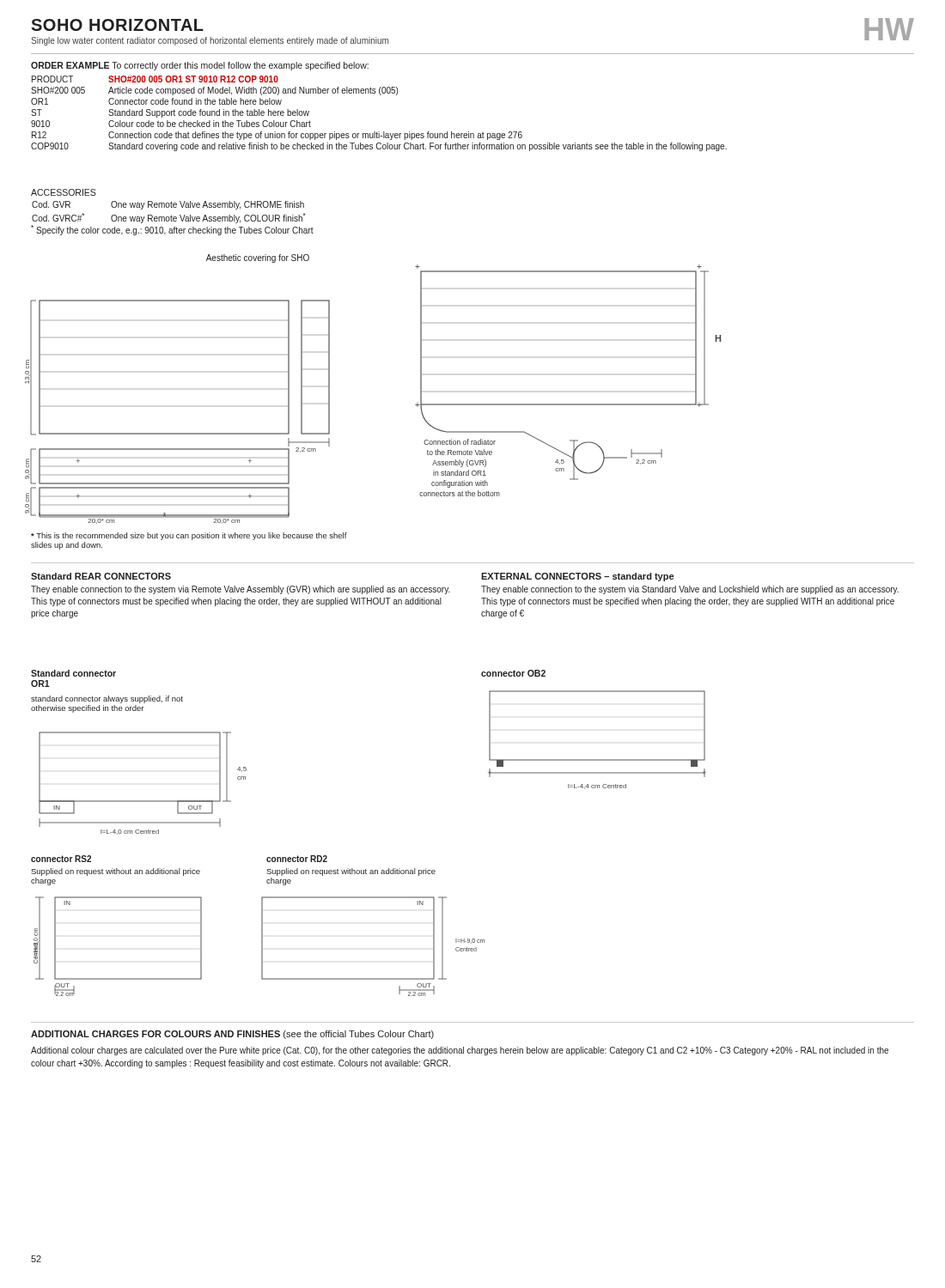Click on the section header containing "Standard REAR CONNECTORS"
Viewport: 945px width, 1288px height.
[x=101, y=576]
